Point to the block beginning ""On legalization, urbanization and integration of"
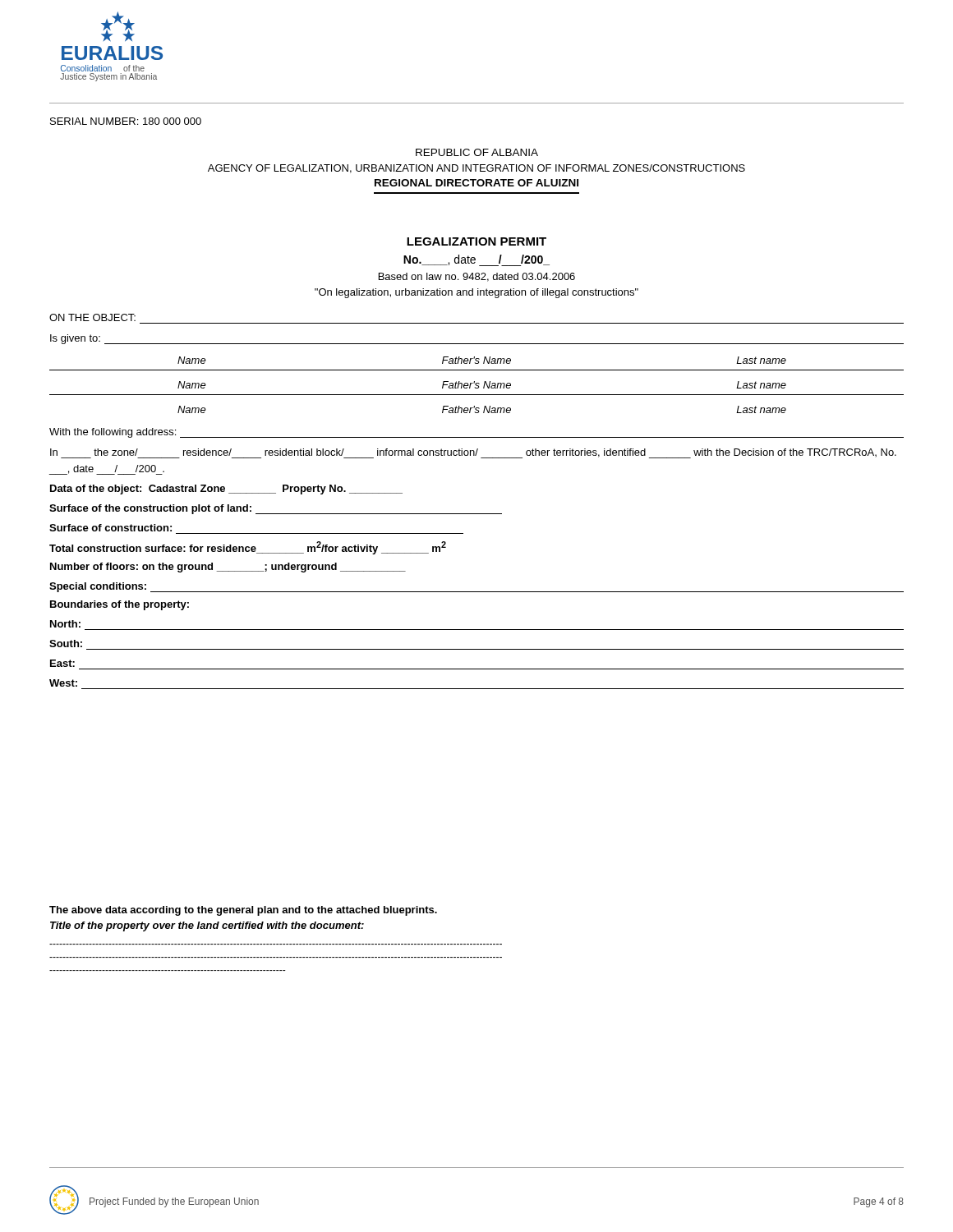Viewport: 953px width, 1232px height. (x=476, y=292)
